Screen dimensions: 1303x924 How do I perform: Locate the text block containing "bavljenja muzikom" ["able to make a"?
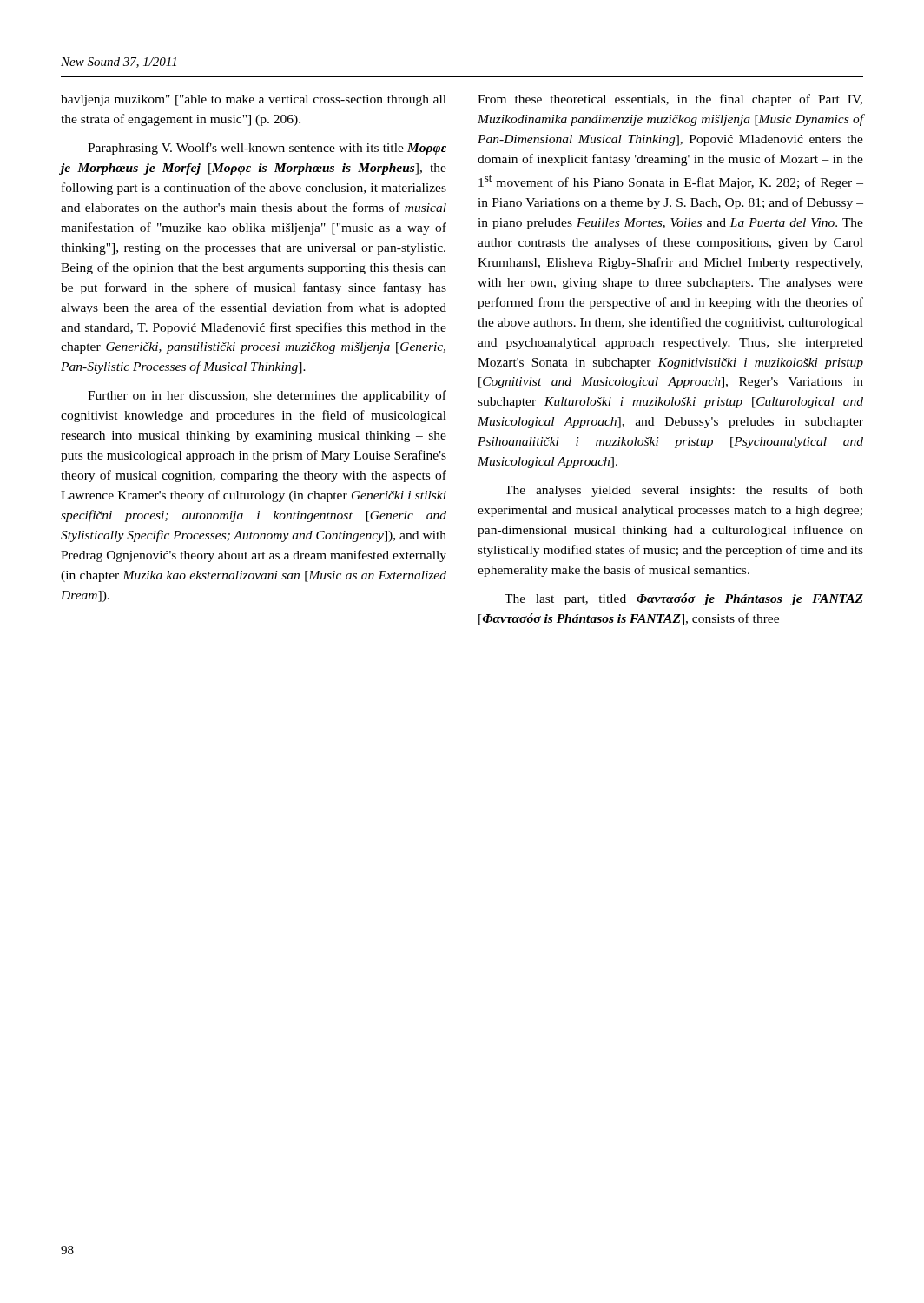254,347
